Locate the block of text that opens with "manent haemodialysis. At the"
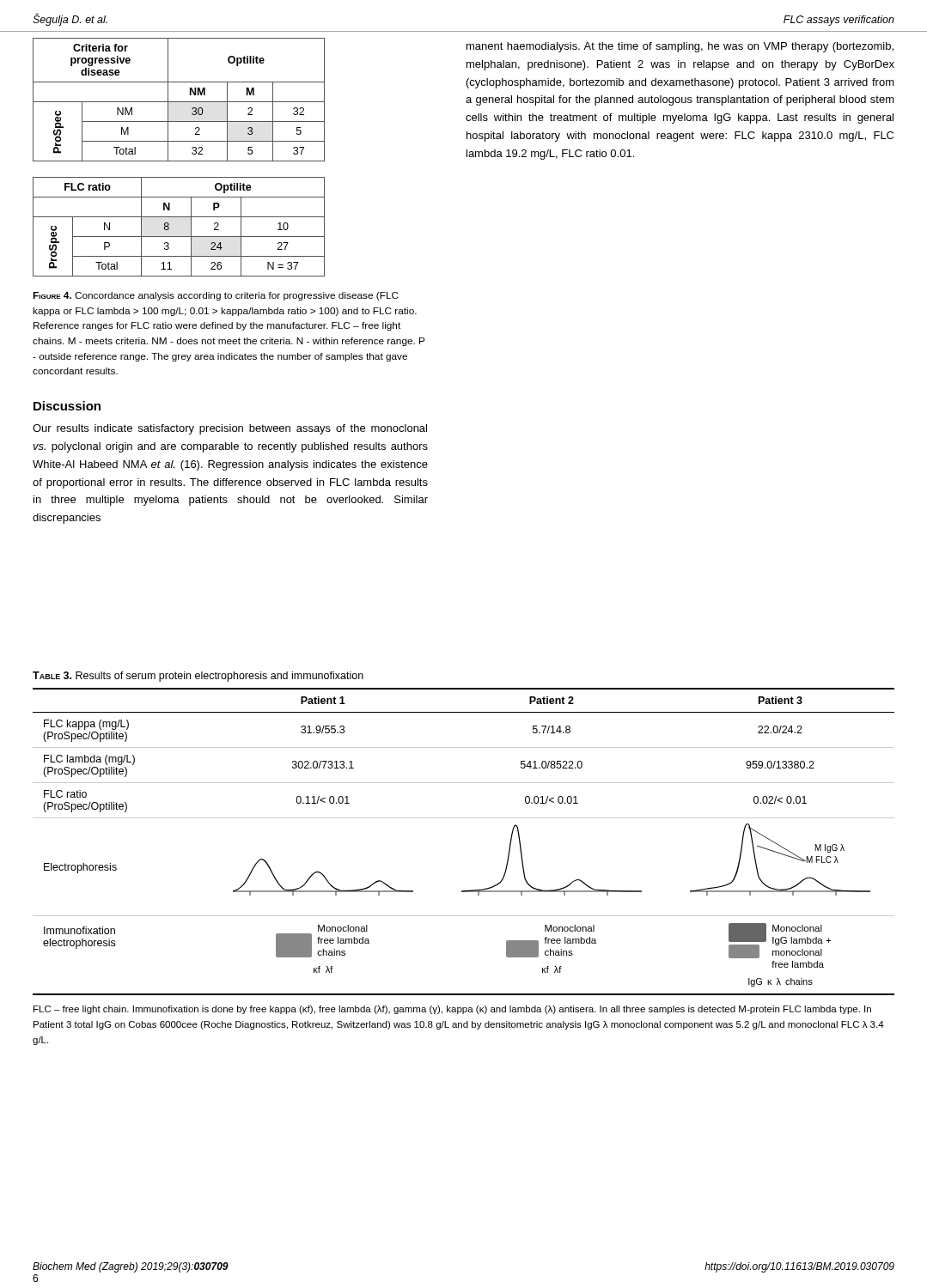927x1288 pixels. pyautogui.click(x=680, y=100)
